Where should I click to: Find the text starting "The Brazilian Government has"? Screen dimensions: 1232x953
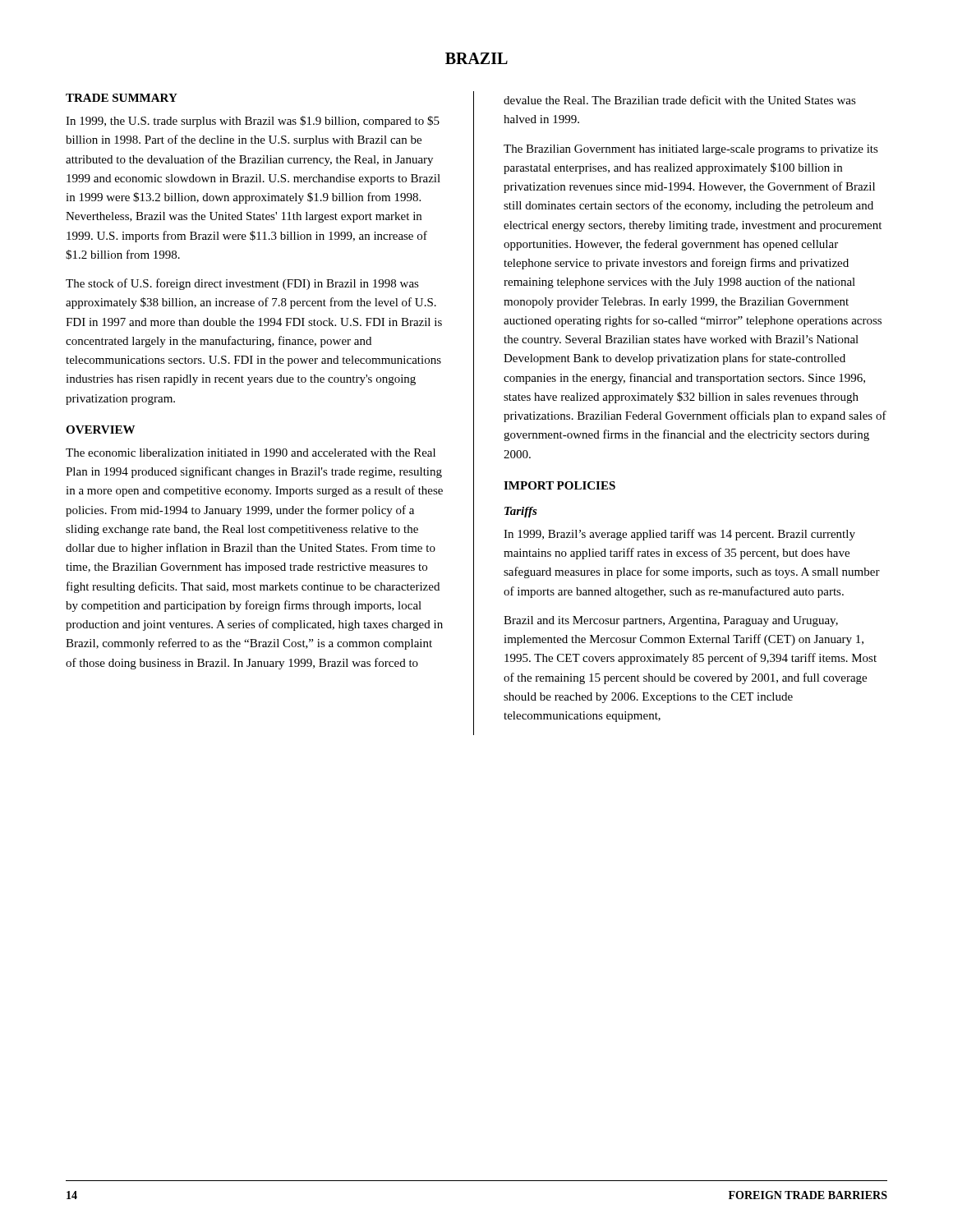point(695,302)
